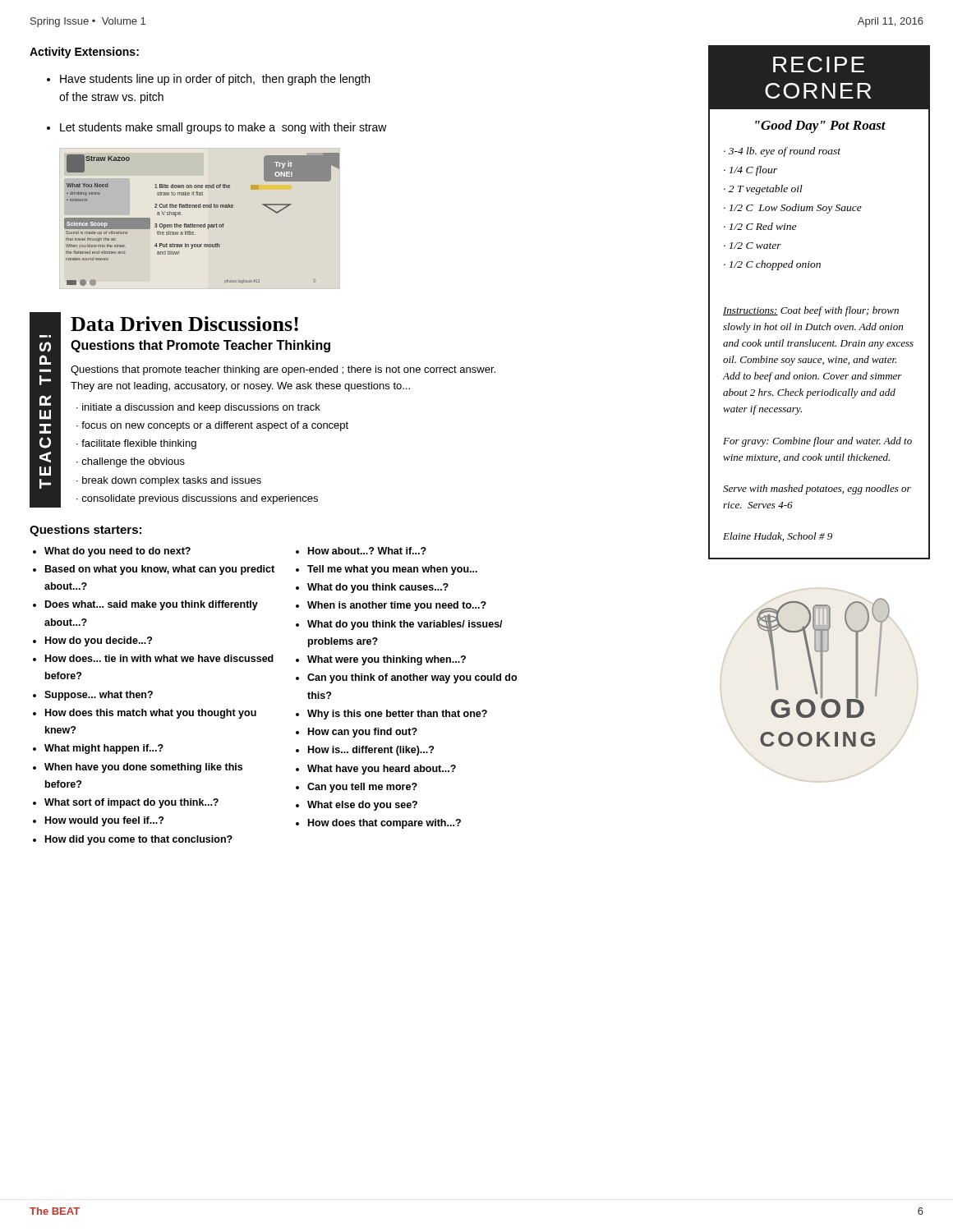Viewport: 953px width, 1232px height.
Task: Find "How would you feel if...?" on this page
Action: click(x=104, y=821)
